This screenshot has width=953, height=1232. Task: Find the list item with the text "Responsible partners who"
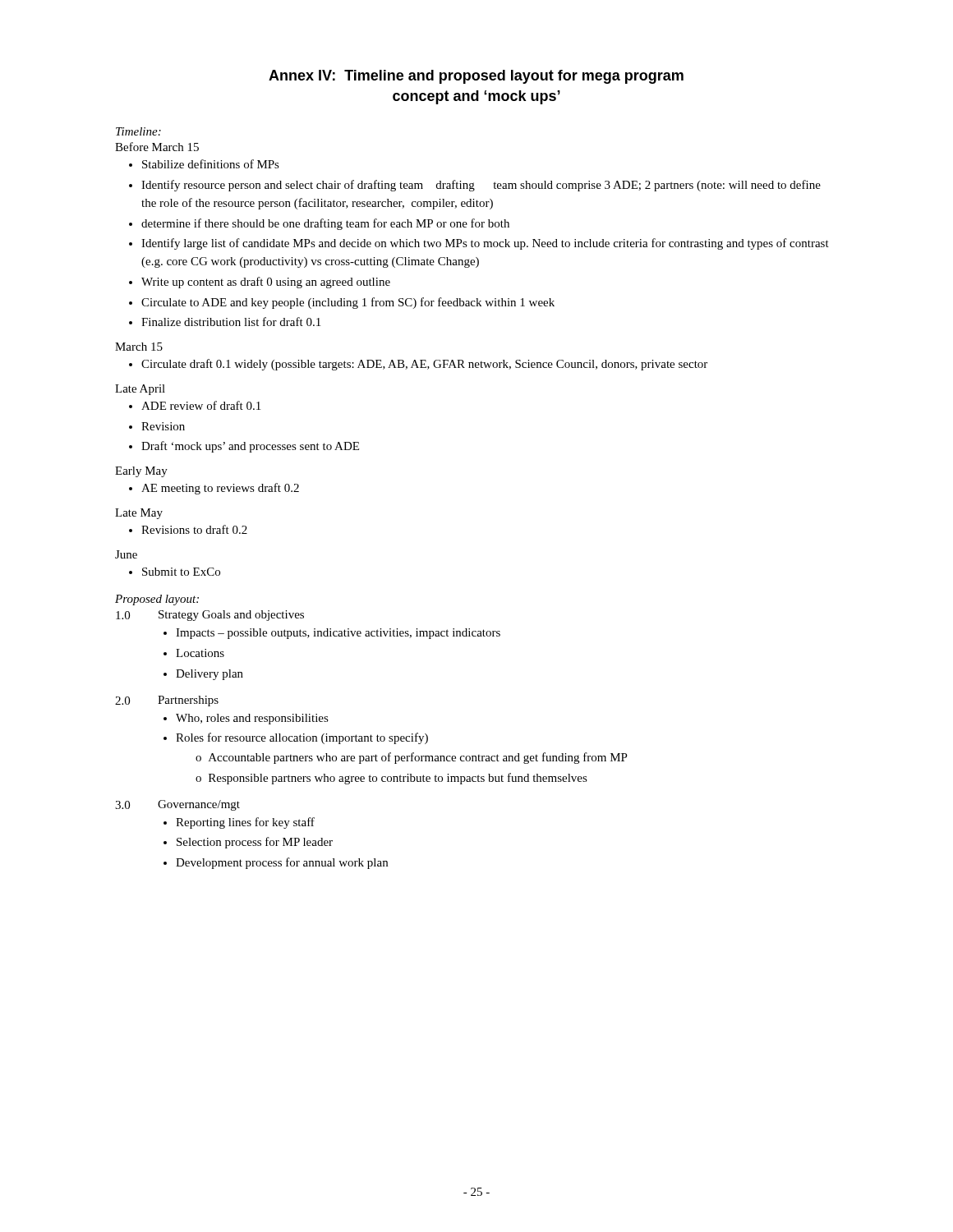pyautogui.click(x=398, y=778)
